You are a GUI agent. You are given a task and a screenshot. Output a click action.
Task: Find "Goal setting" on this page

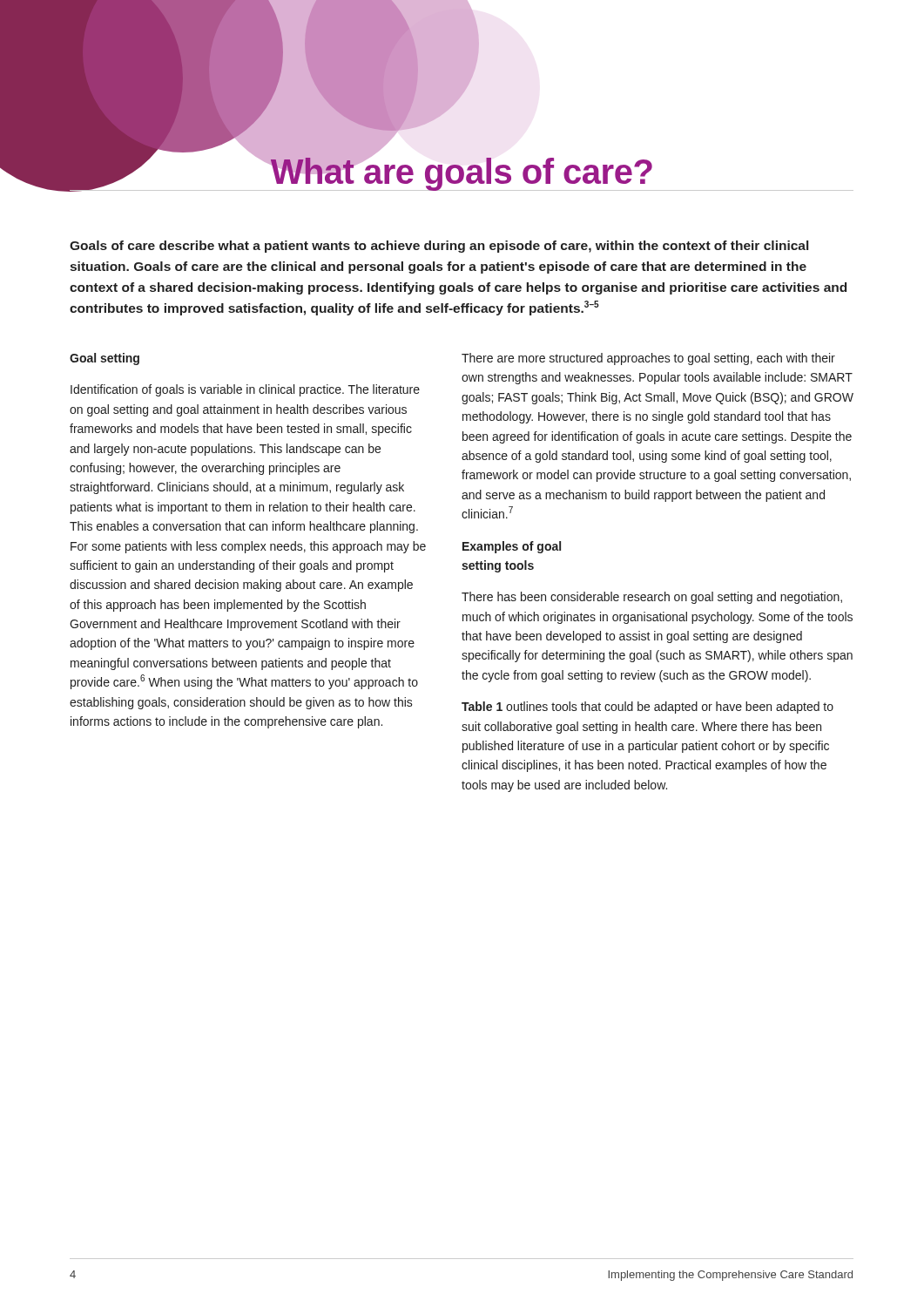[105, 359]
